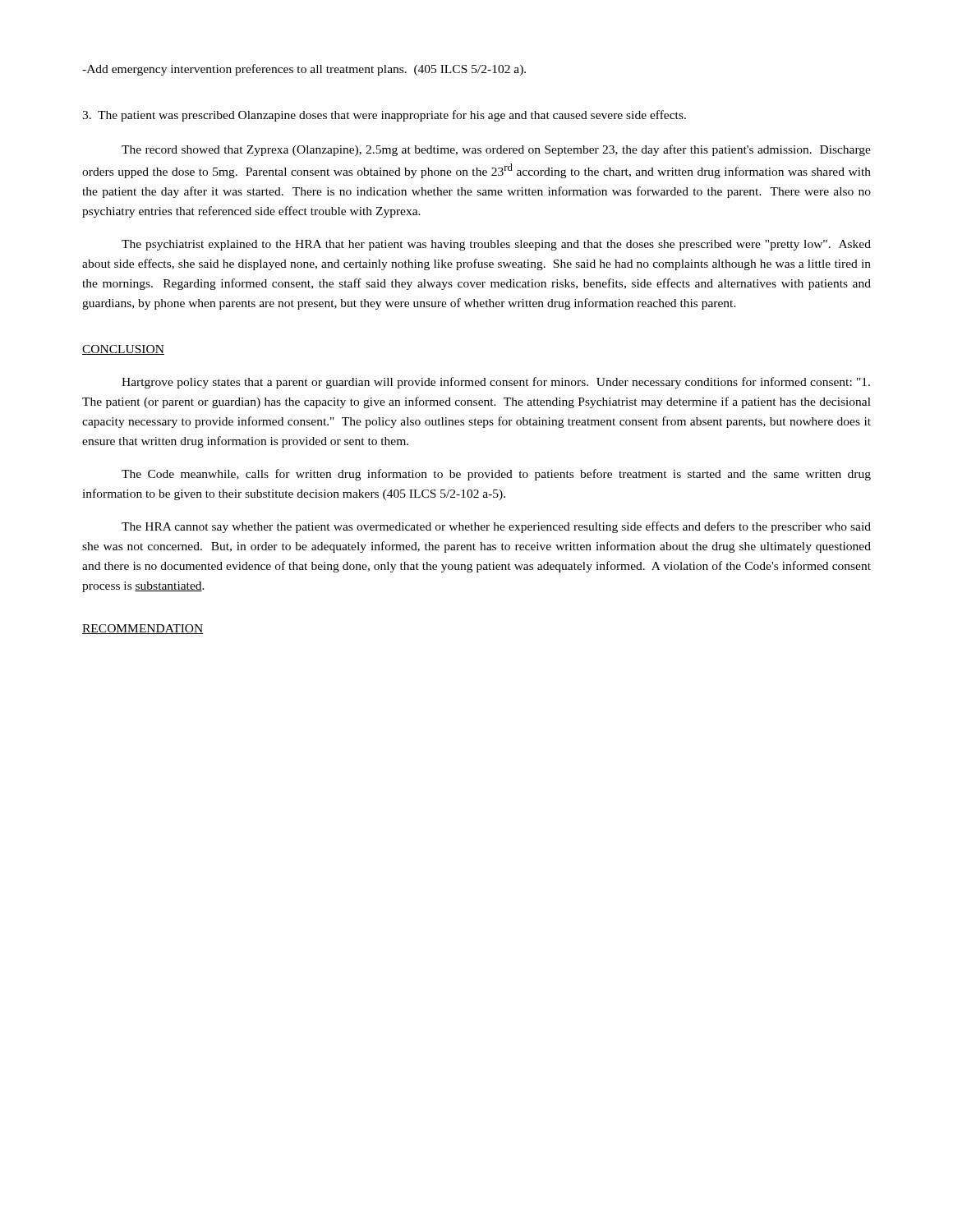Locate the text block with the text "The psychiatrist explained"
Screen dimensions: 1232x953
tap(476, 273)
